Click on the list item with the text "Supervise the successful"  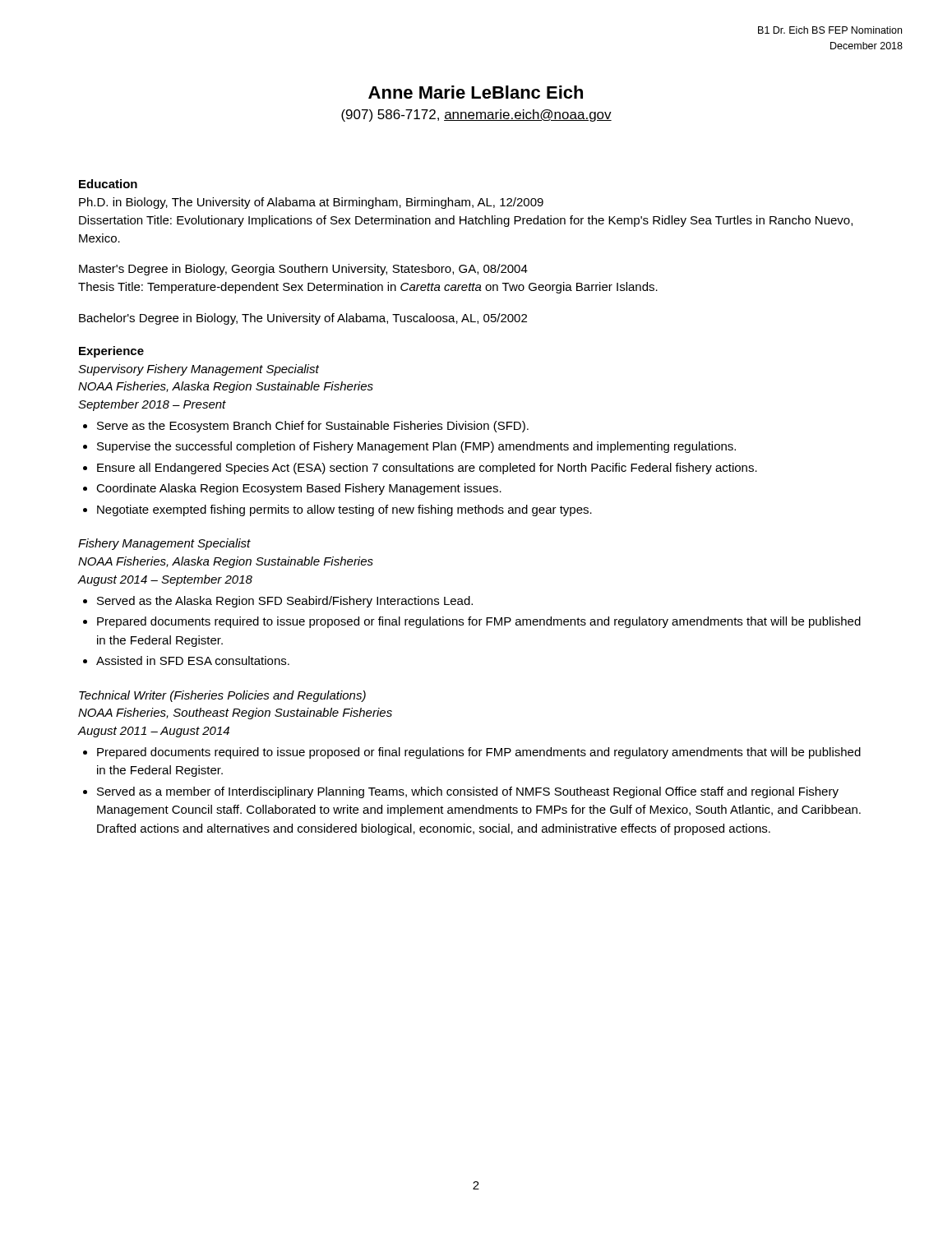pos(417,446)
